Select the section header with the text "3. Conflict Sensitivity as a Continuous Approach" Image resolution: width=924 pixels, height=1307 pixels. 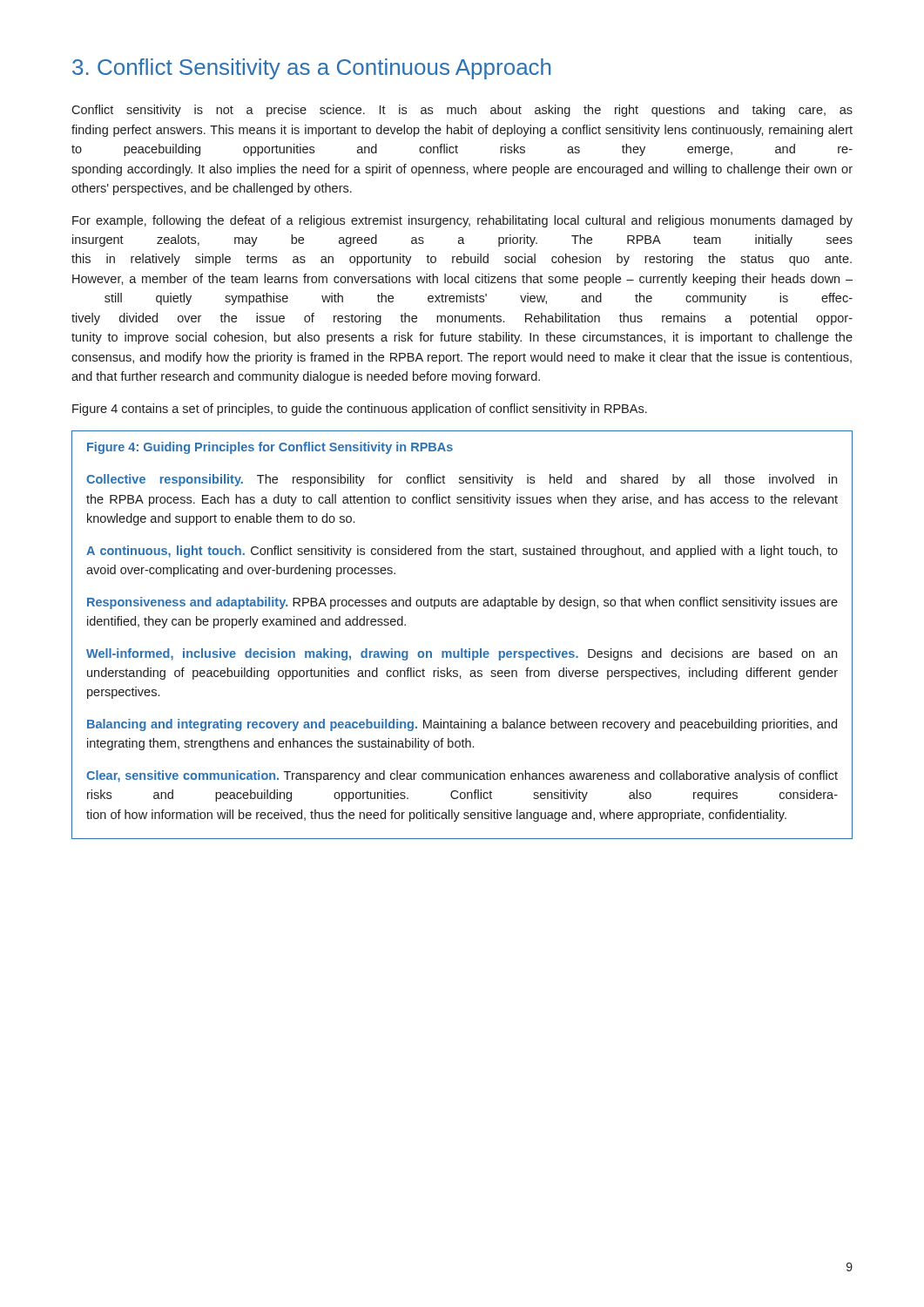tap(462, 68)
